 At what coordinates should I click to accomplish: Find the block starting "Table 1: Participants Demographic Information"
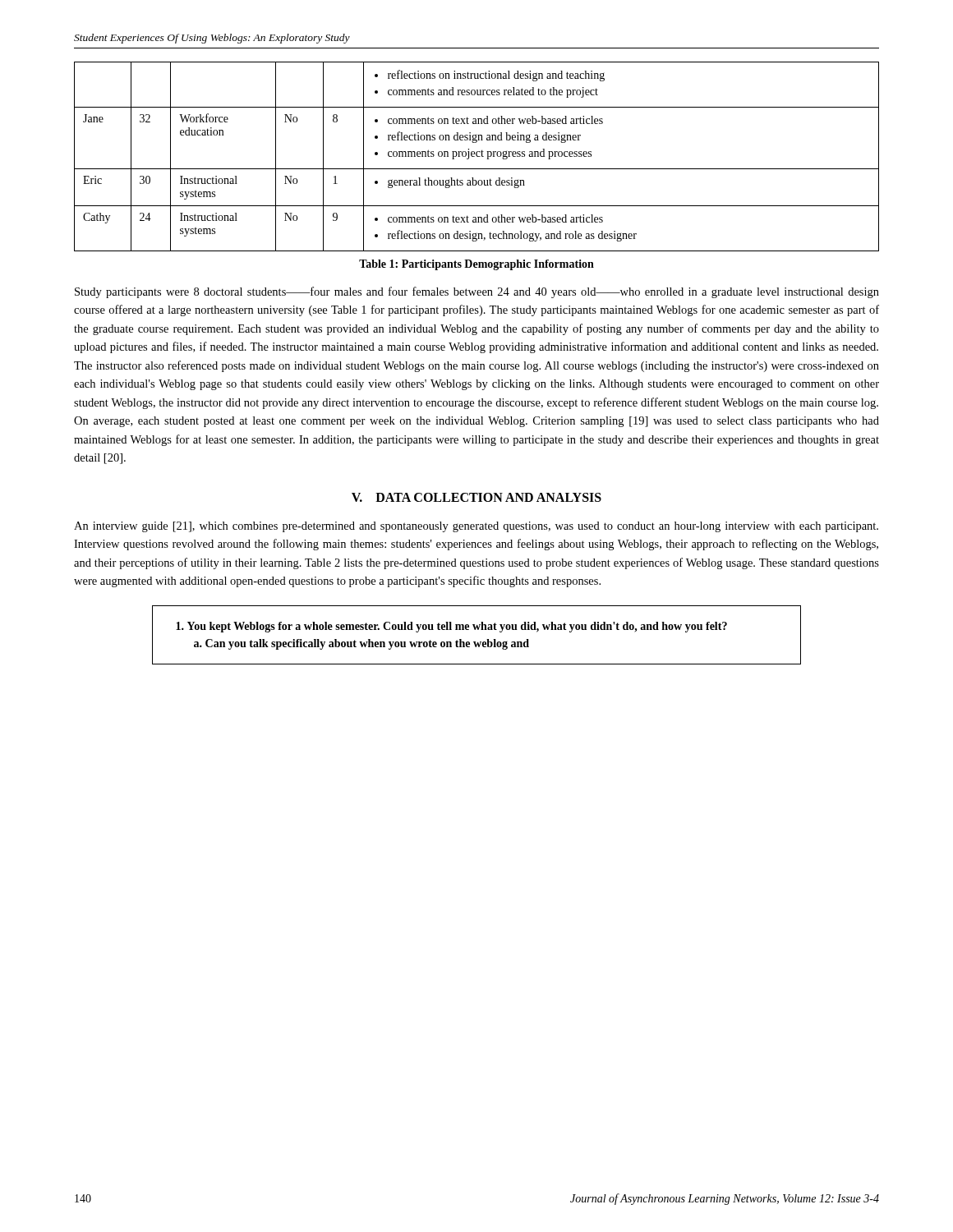(x=476, y=264)
